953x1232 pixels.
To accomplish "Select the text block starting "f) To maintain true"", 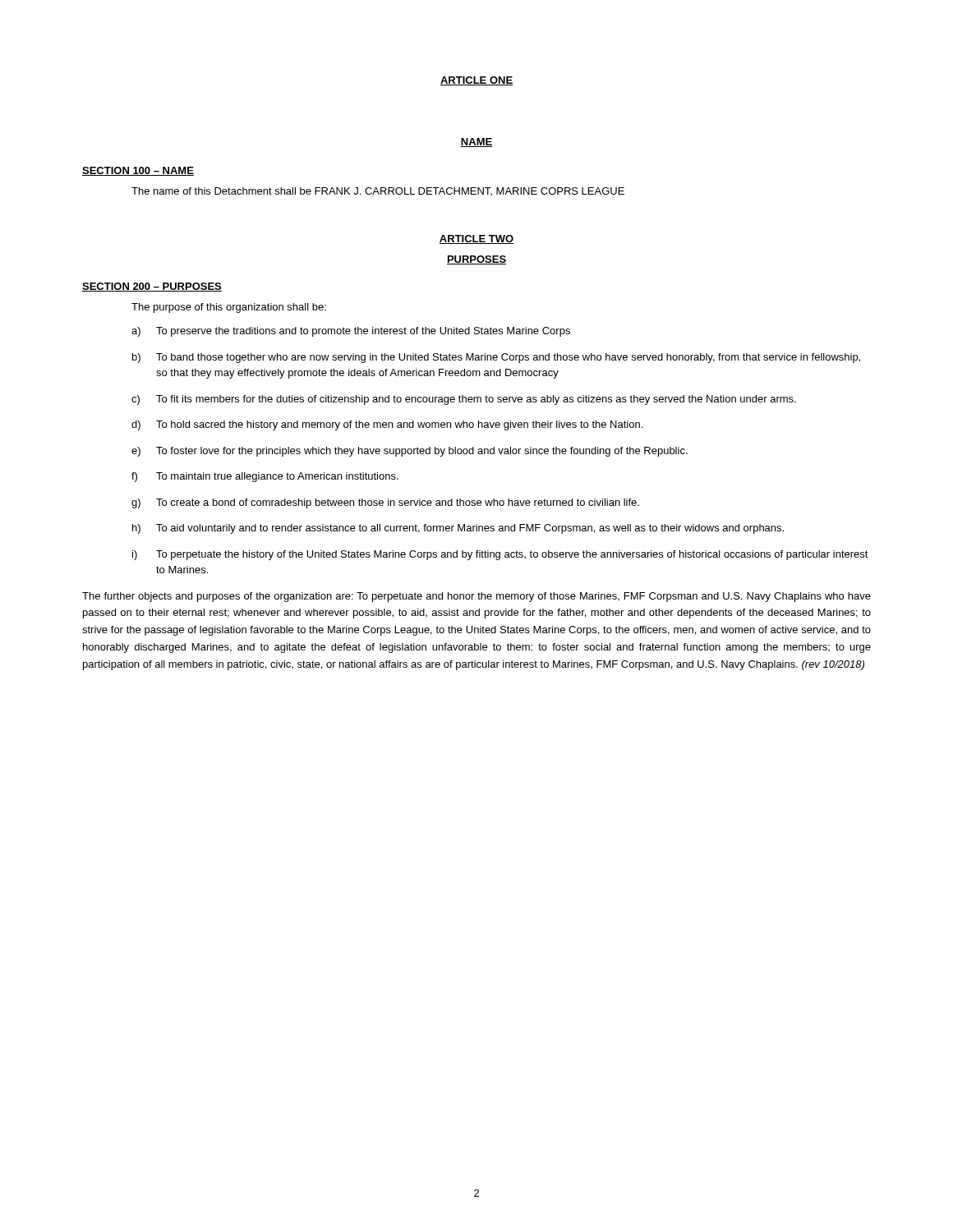I will click(265, 477).
